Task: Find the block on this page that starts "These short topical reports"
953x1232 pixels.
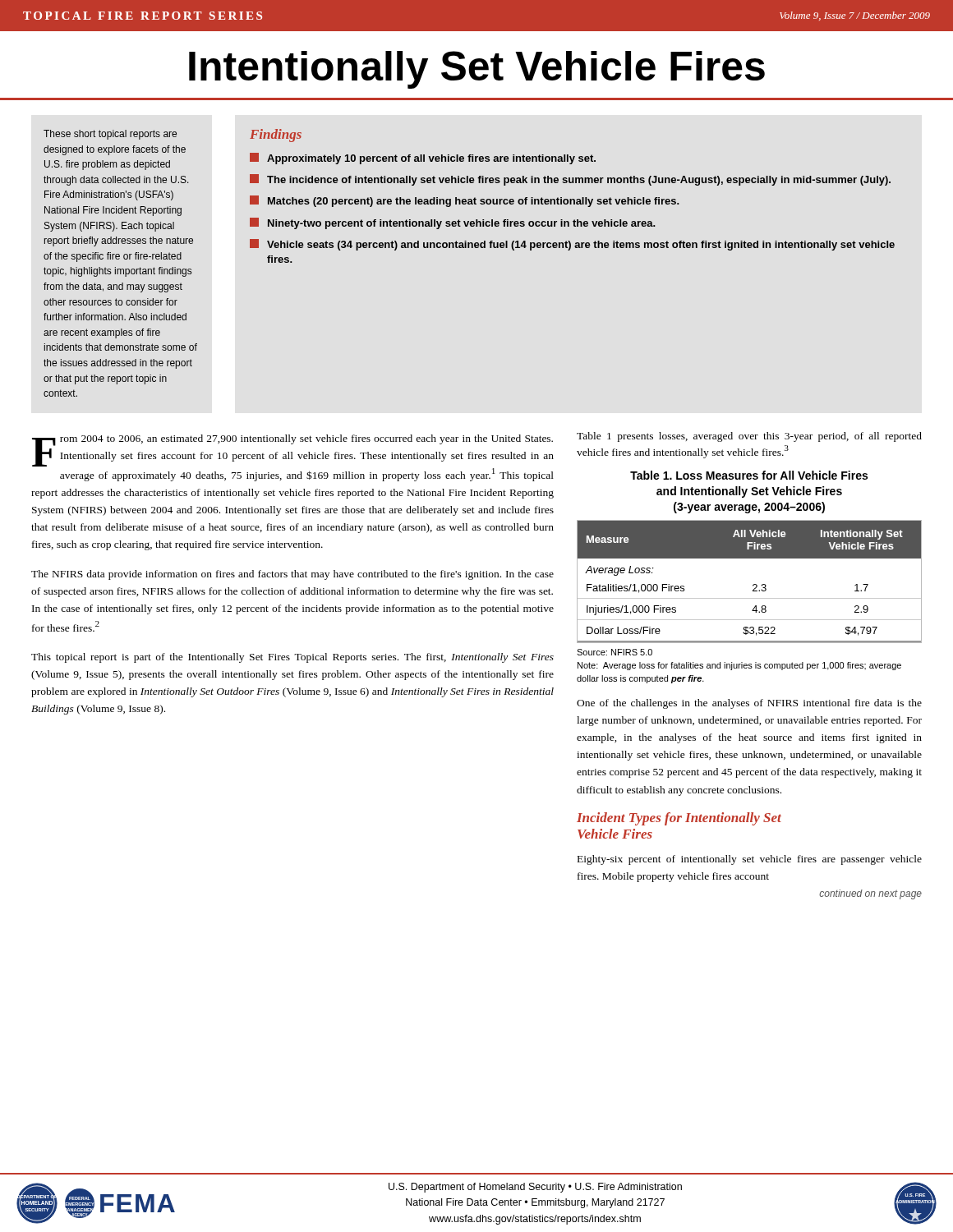Action: coord(120,264)
